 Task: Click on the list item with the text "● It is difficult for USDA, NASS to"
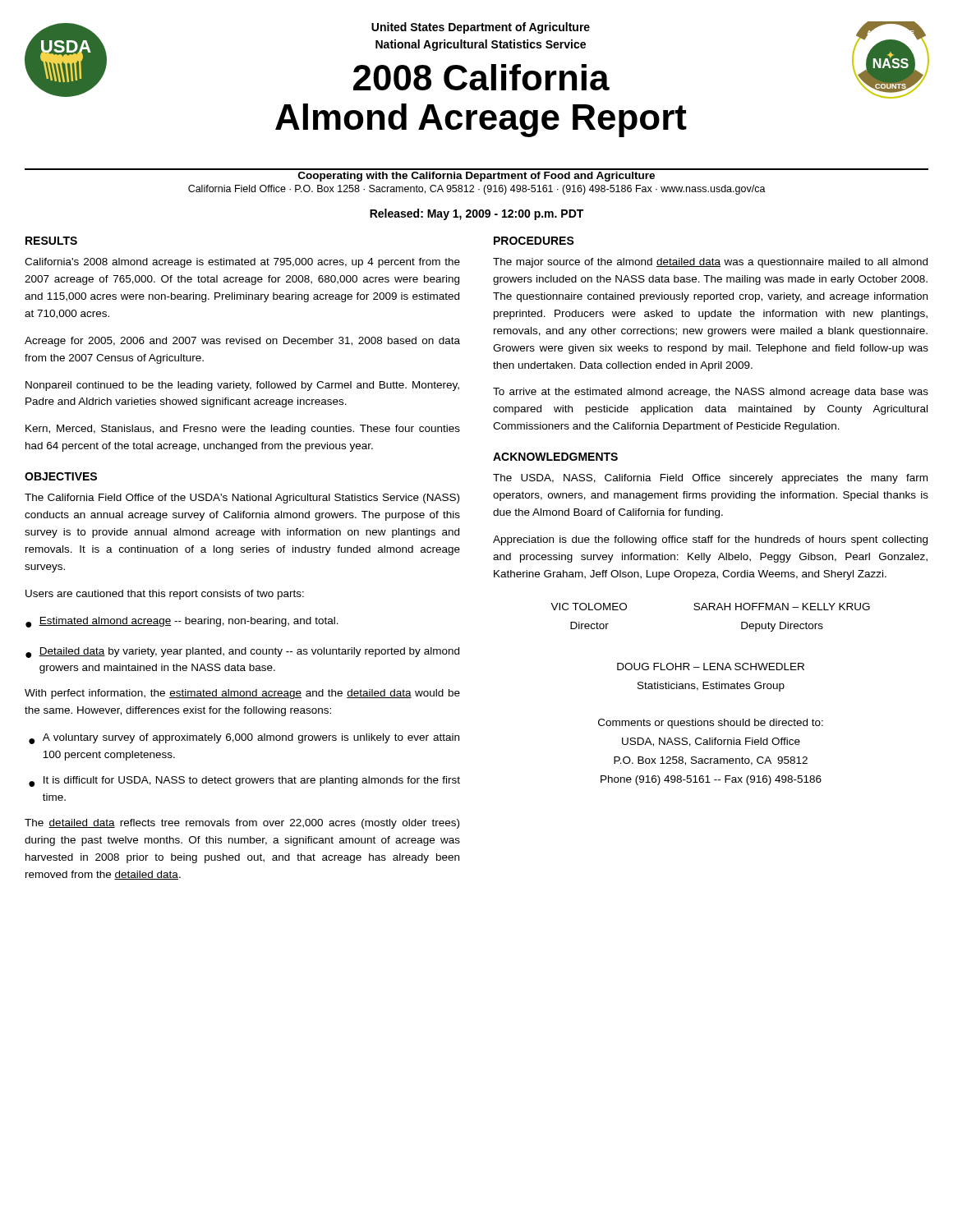click(x=244, y=789)
